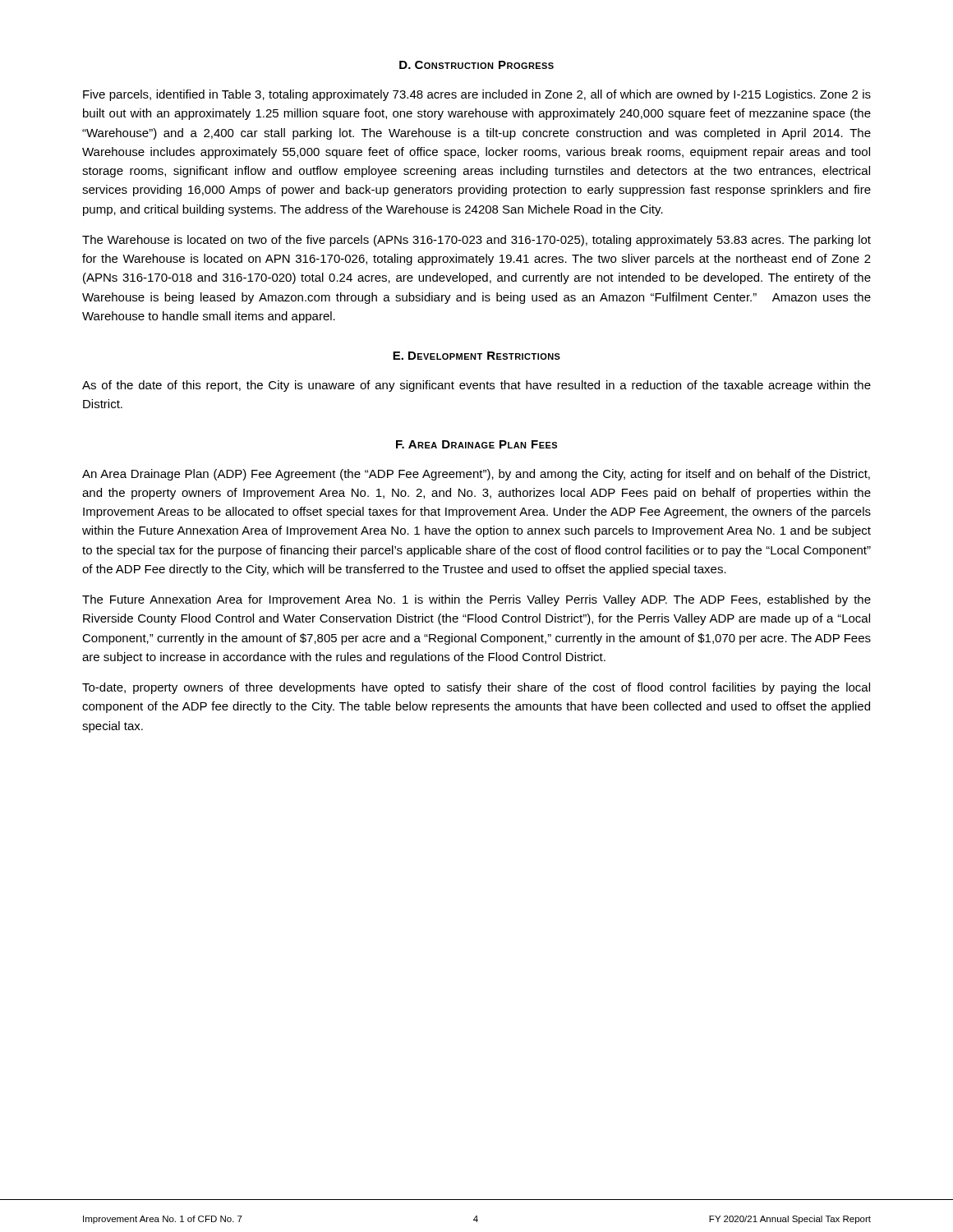
Task: Find the block starting "F. Area Drainage"
Action: click(x=476, y=444)
